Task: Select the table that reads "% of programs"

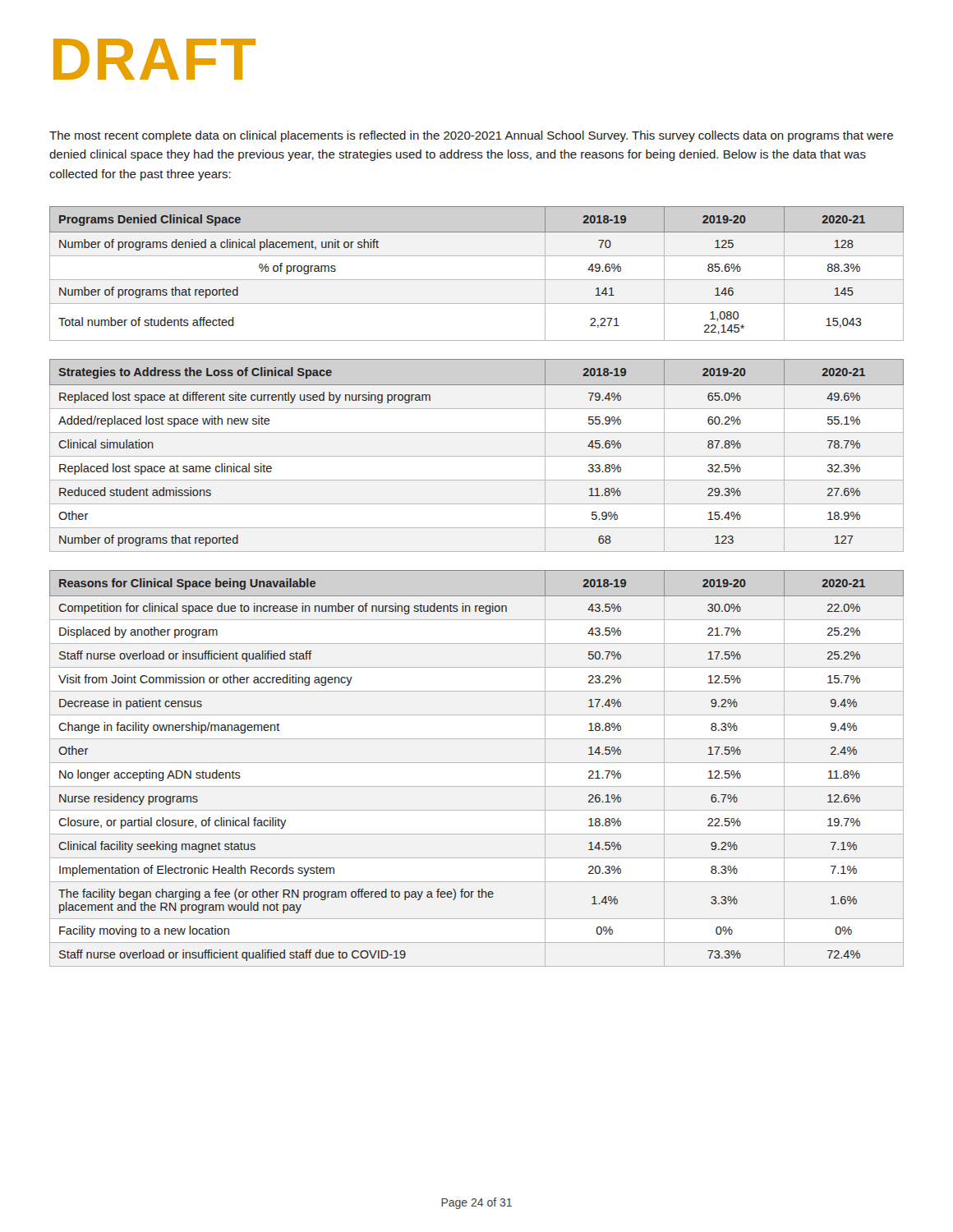Action: pos(476,273)
